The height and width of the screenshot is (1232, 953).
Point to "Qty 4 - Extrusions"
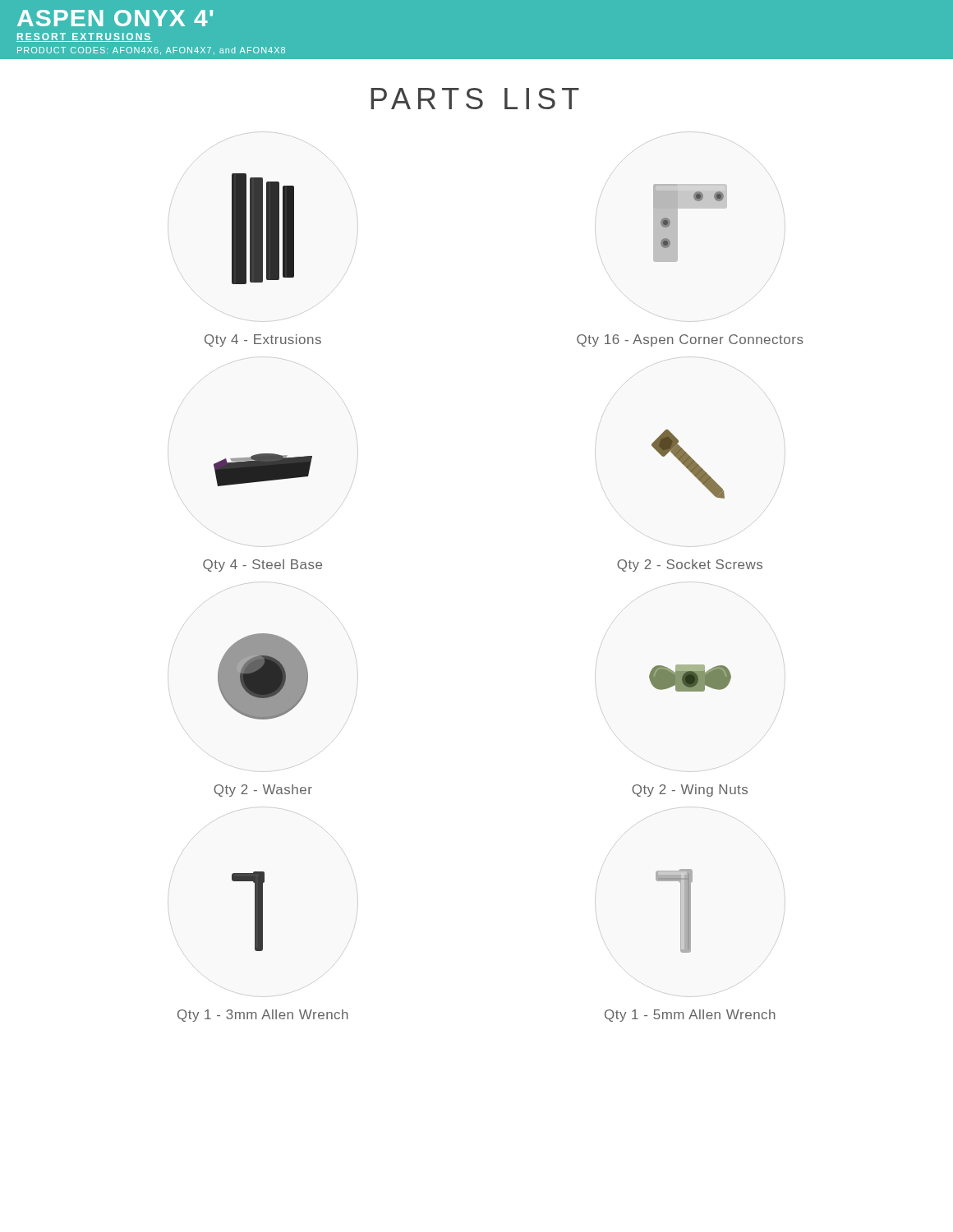[x=263, y=340]
